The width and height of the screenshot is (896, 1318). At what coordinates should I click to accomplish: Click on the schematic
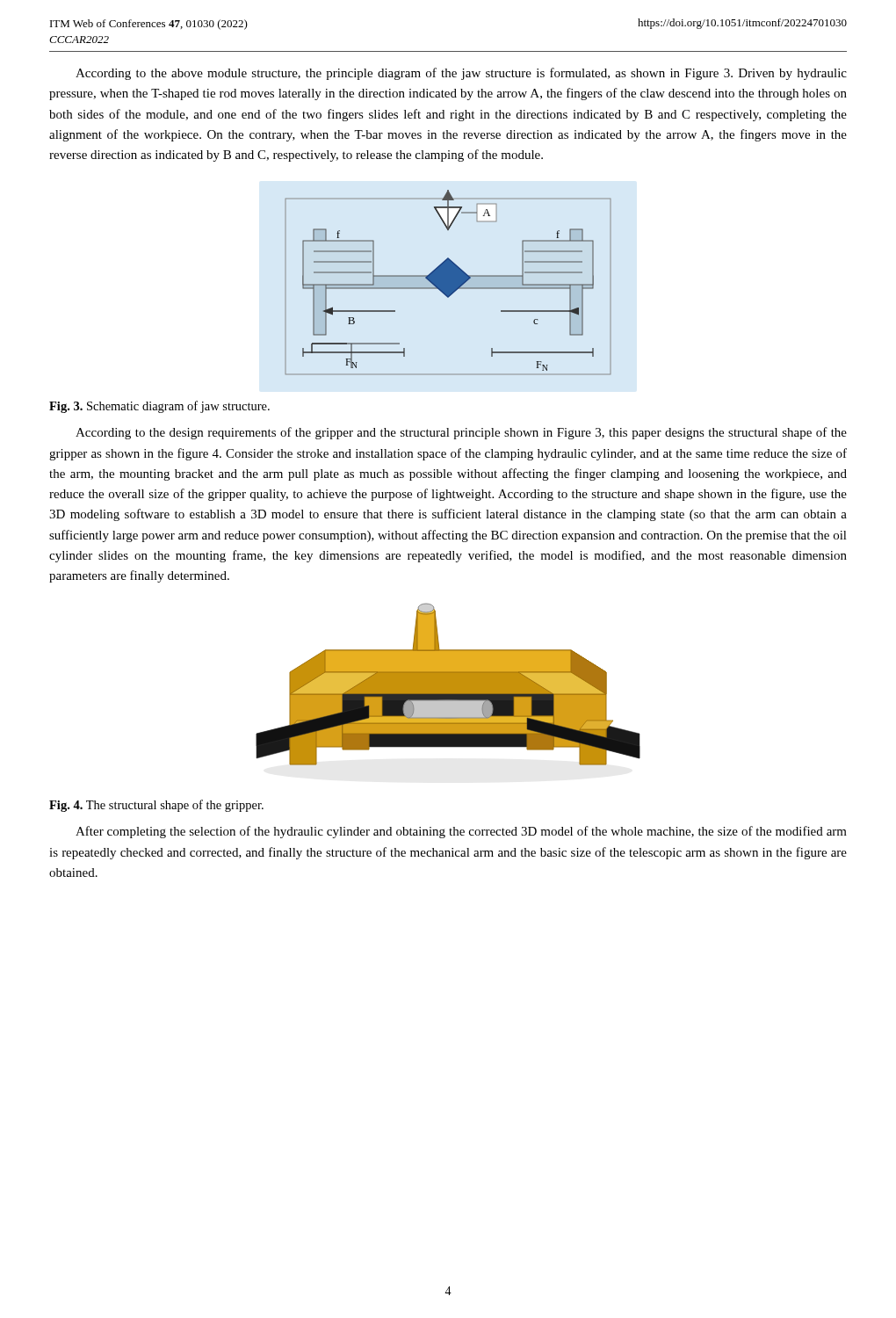point(448,288)
